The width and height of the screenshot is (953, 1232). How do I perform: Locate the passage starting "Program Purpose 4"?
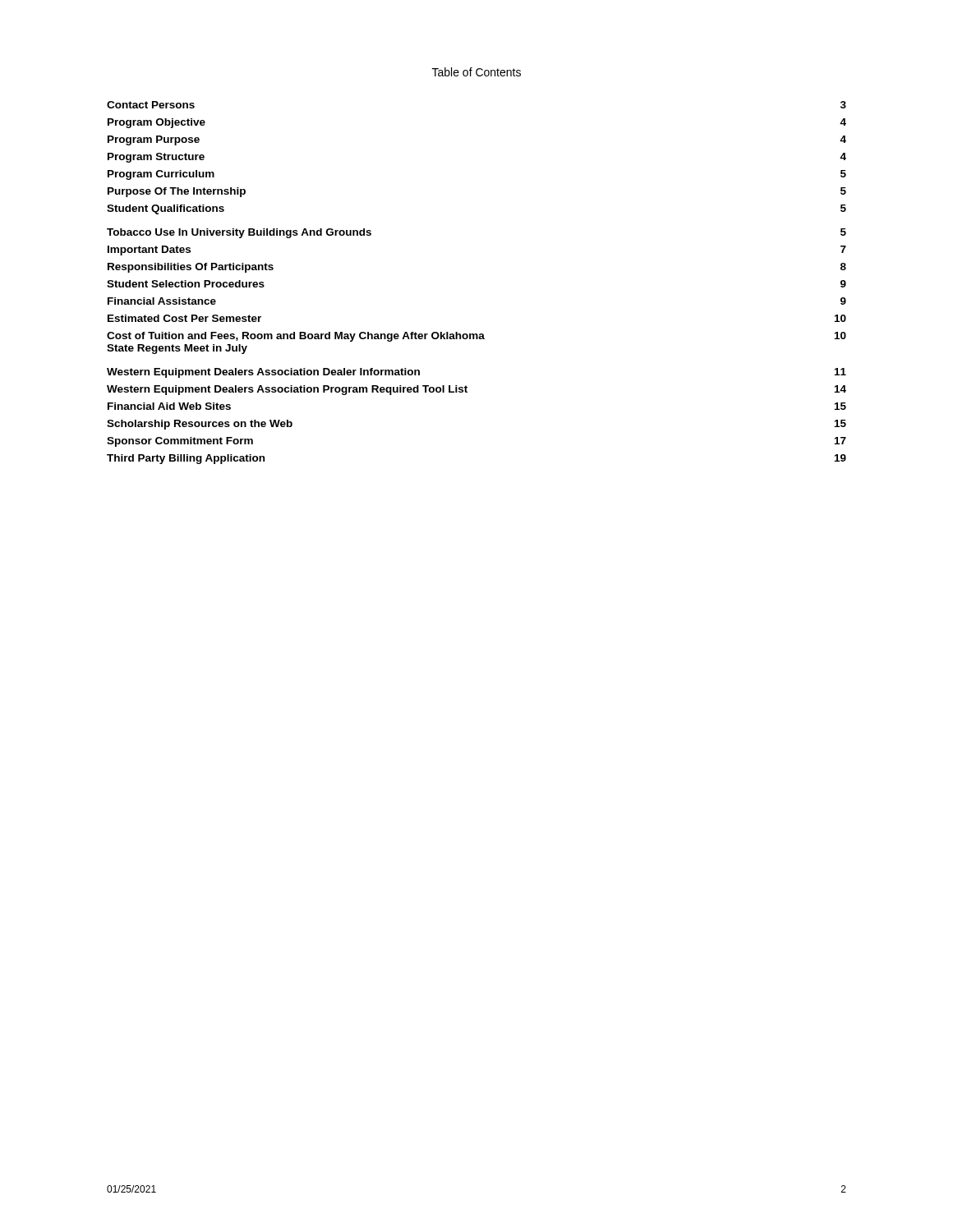point(159,140)
